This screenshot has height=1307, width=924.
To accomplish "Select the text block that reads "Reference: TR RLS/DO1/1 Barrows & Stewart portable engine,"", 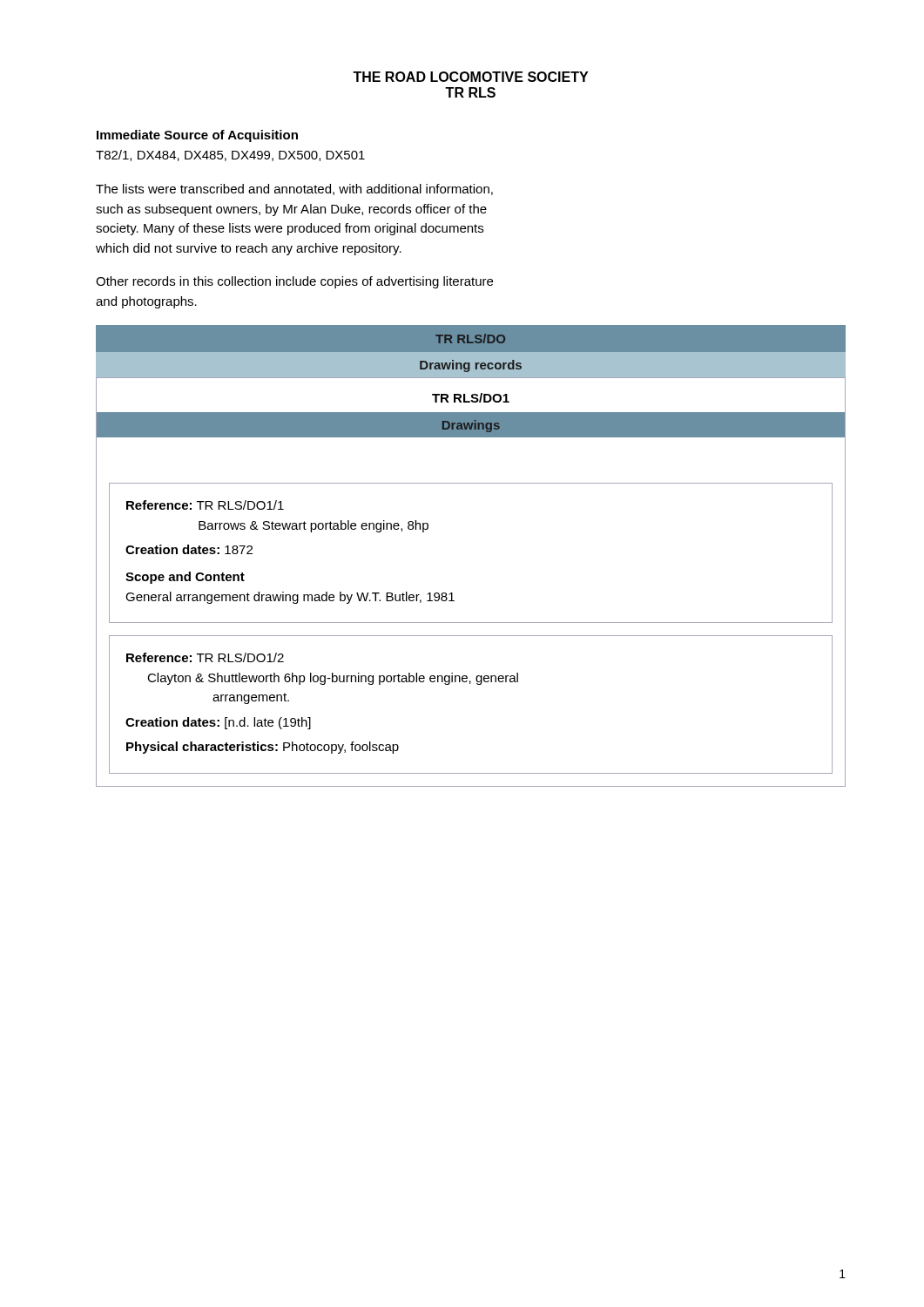I will (205, 505).
